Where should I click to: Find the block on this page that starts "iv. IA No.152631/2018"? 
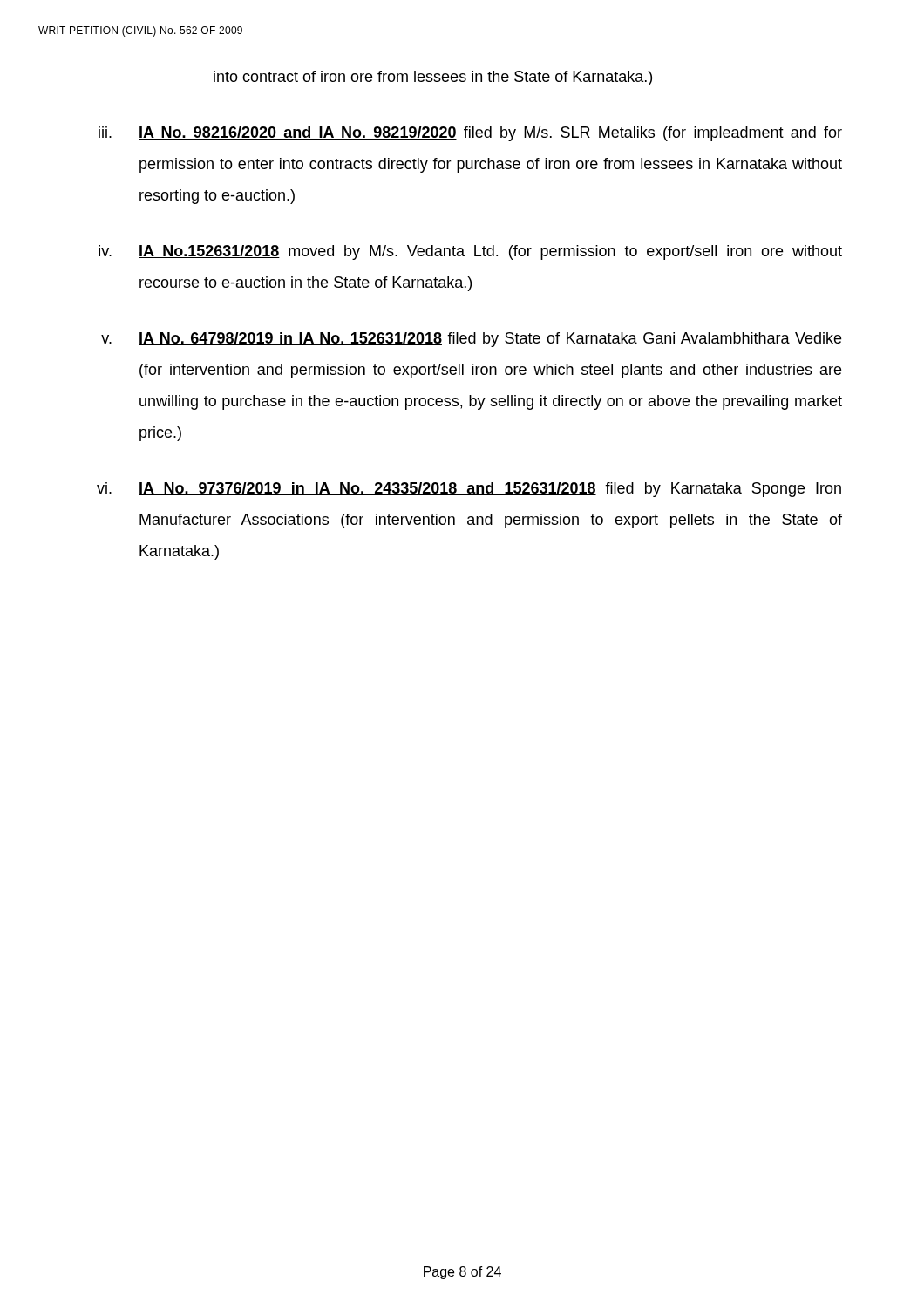(x=440, y=267)
